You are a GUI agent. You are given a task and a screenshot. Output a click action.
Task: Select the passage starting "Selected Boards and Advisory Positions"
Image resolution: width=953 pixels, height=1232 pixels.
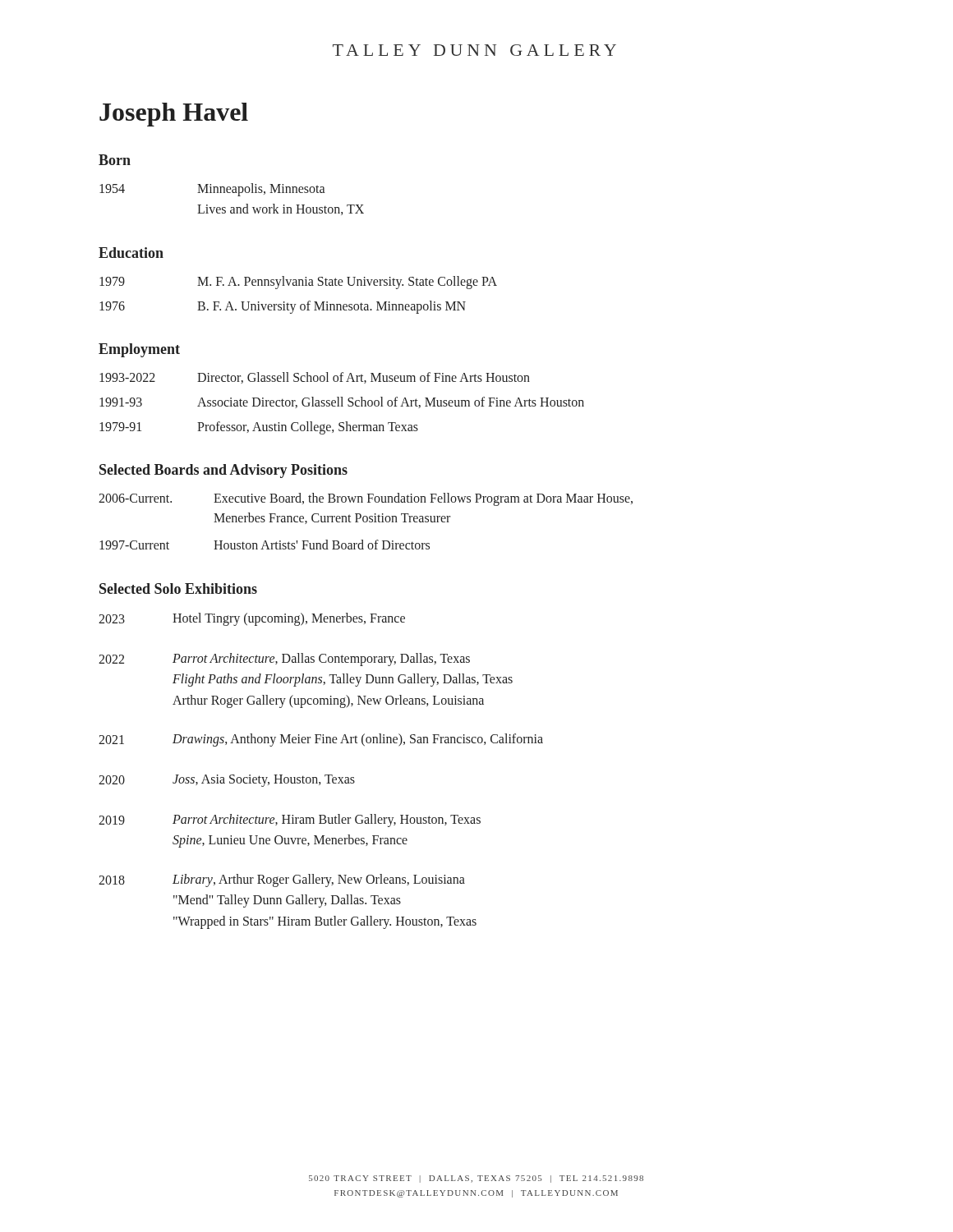tap(223, 469)
